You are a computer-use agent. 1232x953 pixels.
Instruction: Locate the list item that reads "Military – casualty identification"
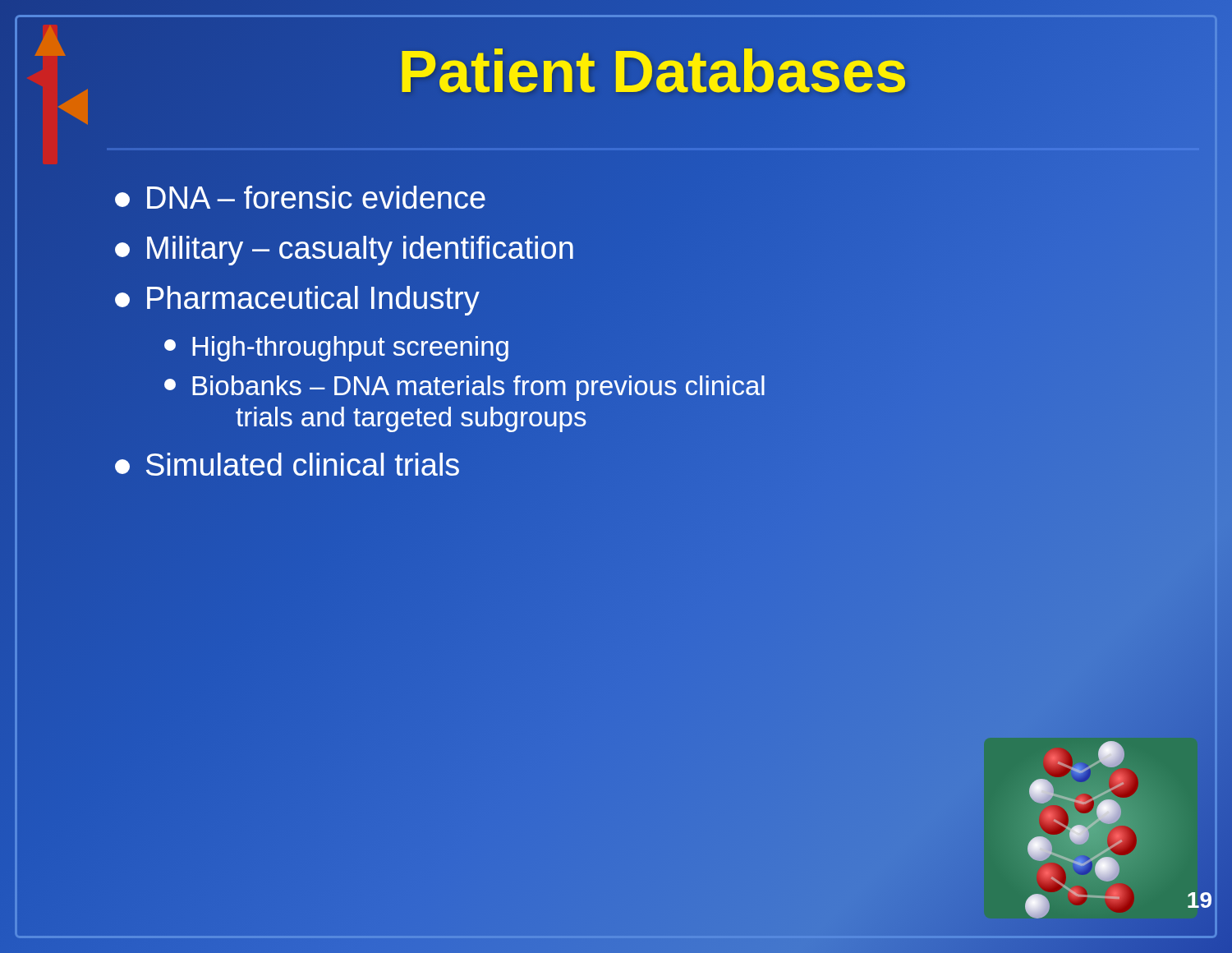345,248
